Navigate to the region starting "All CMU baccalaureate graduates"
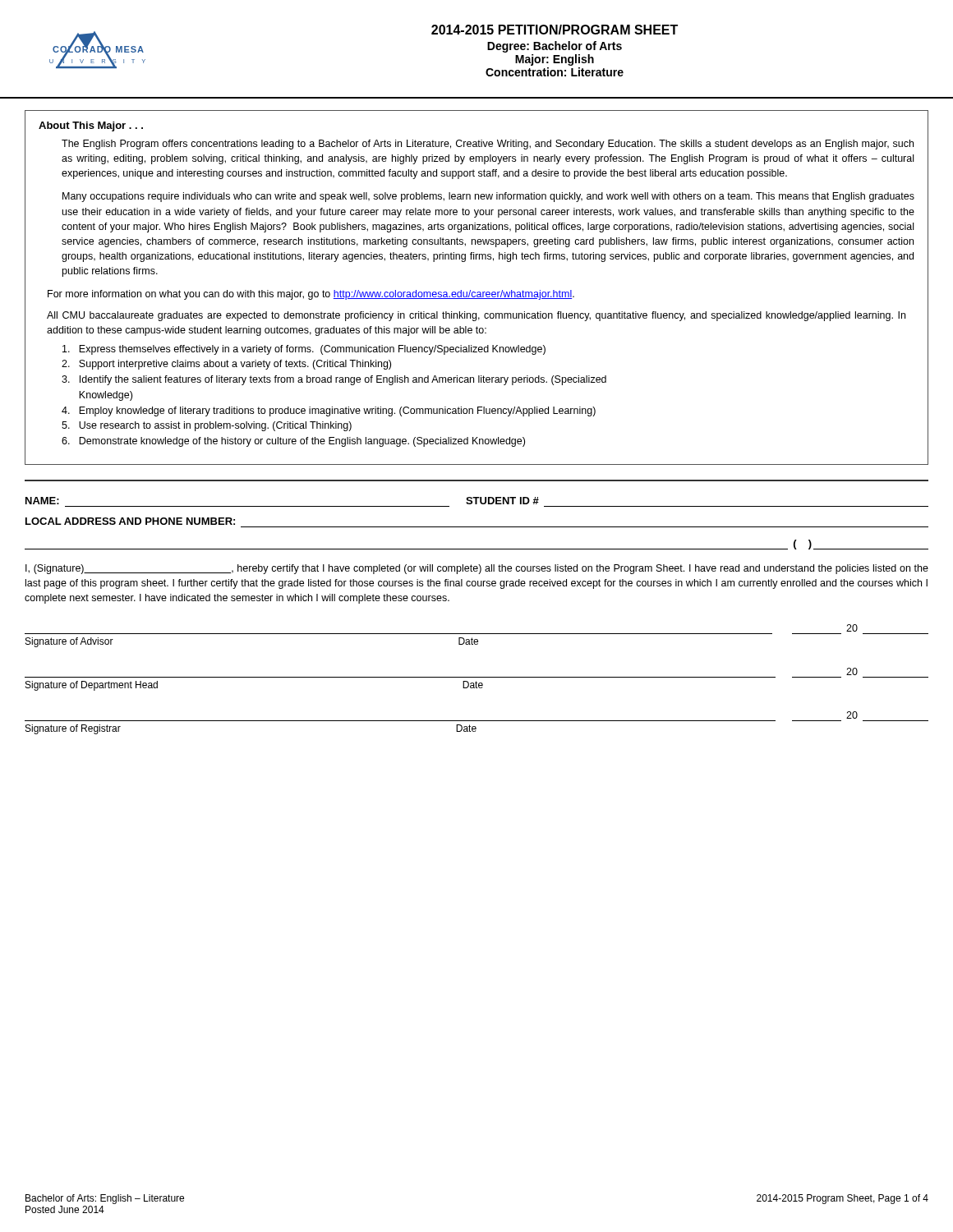 [x=476, y=323]
